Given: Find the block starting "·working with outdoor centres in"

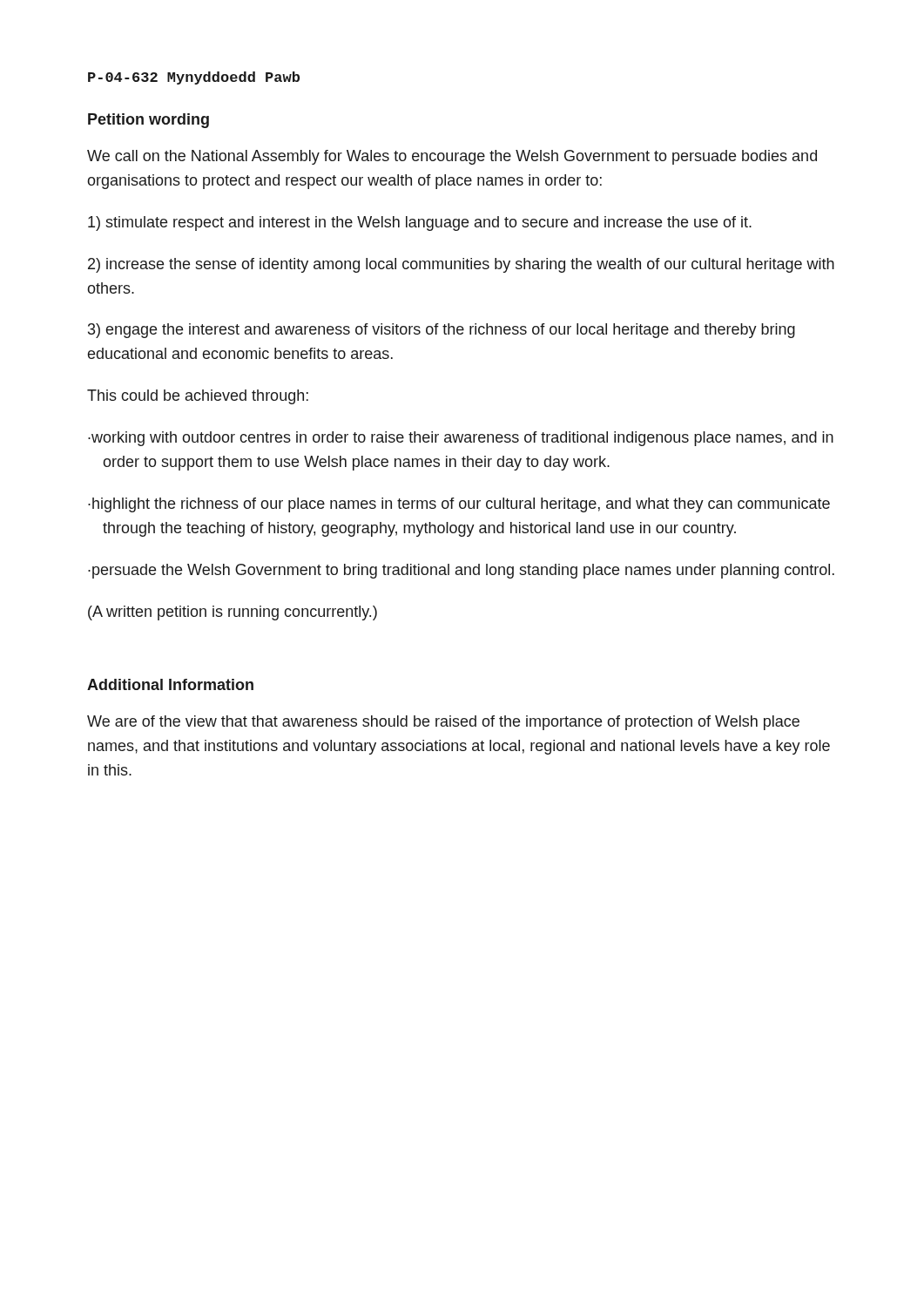Looking at the screenshot, I should coord(460,450).
